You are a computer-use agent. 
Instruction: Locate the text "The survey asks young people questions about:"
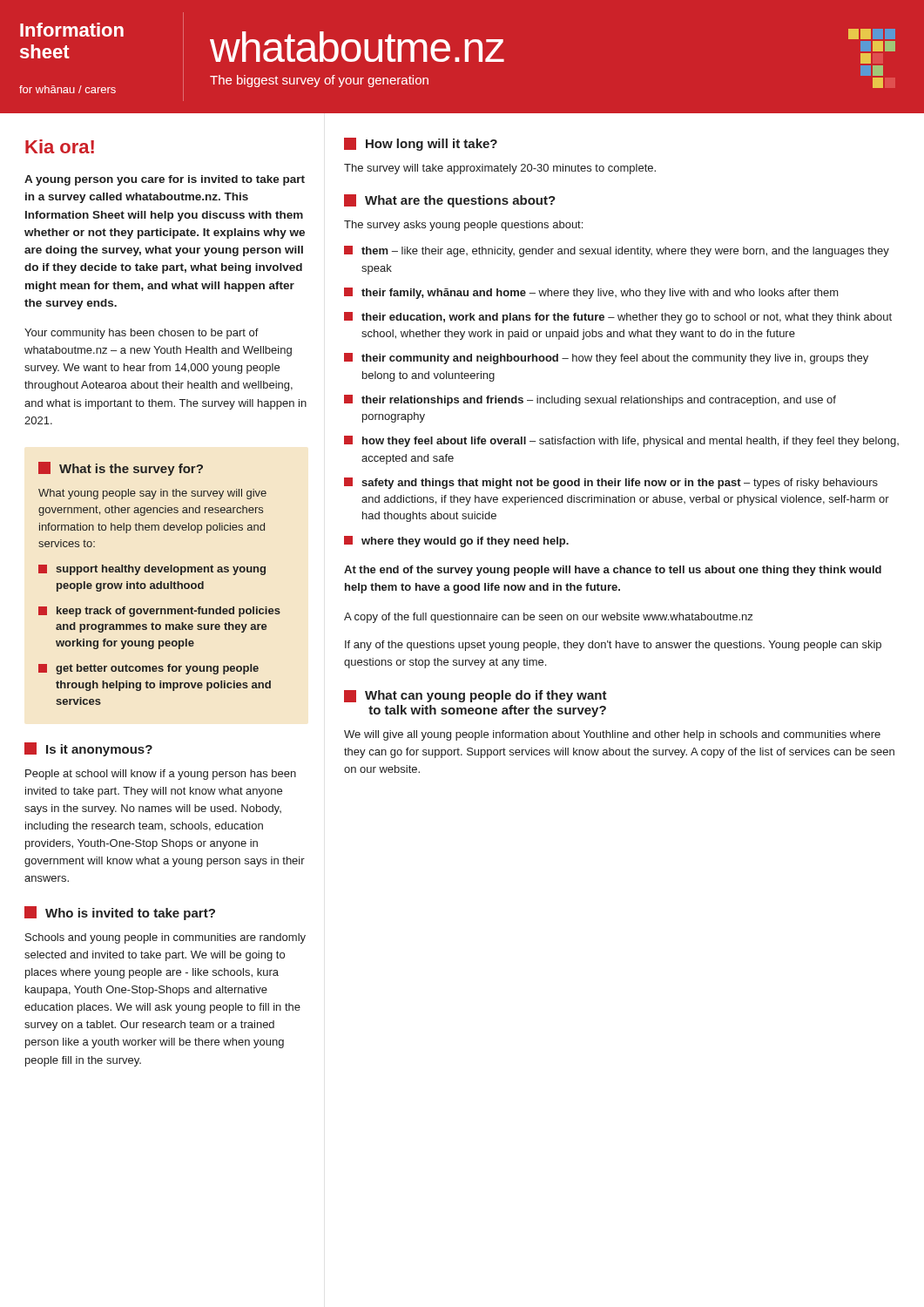pyautogui.click(x=464, y=225)
